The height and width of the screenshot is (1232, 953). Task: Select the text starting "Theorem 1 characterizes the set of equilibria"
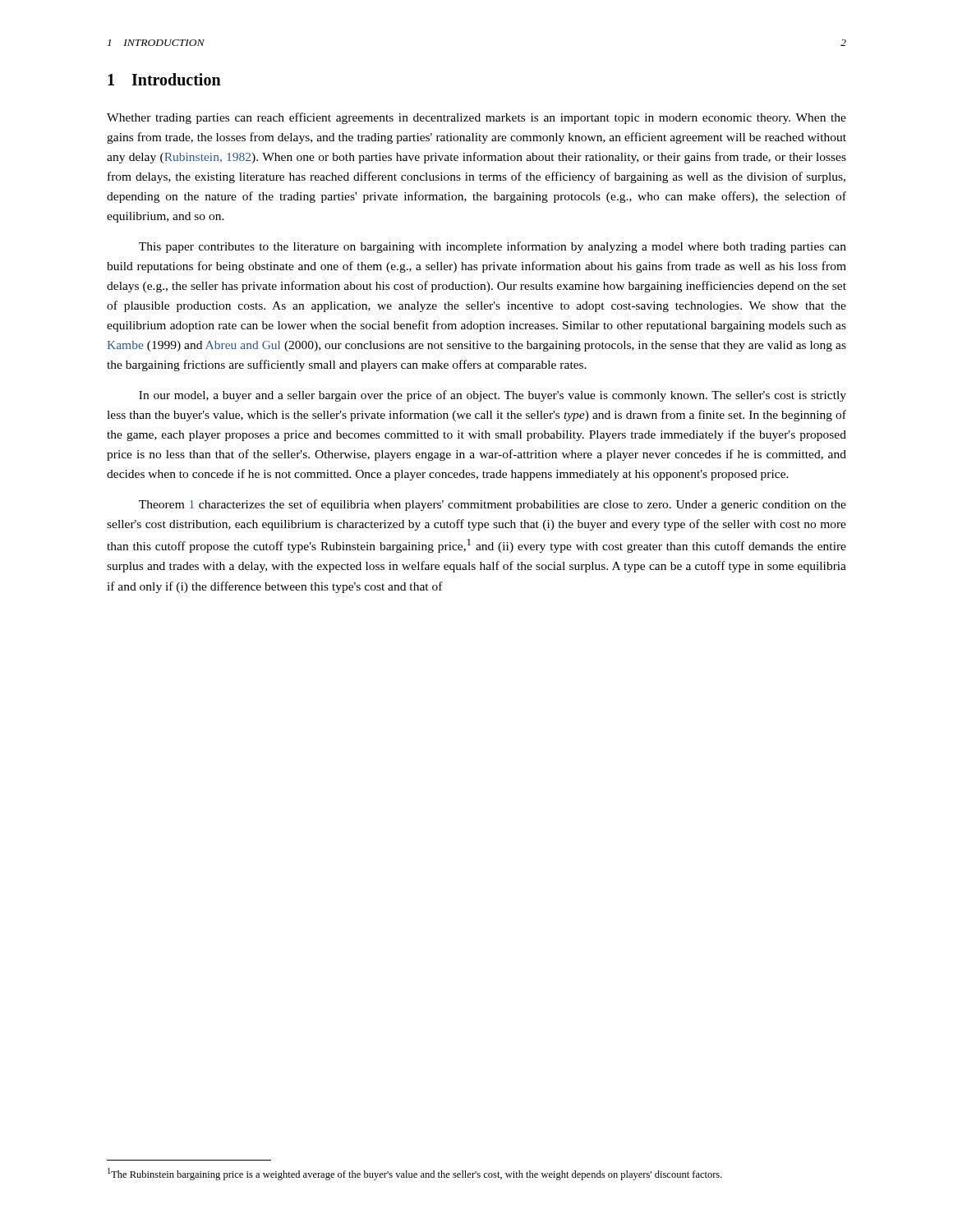[x=476, y=545]
